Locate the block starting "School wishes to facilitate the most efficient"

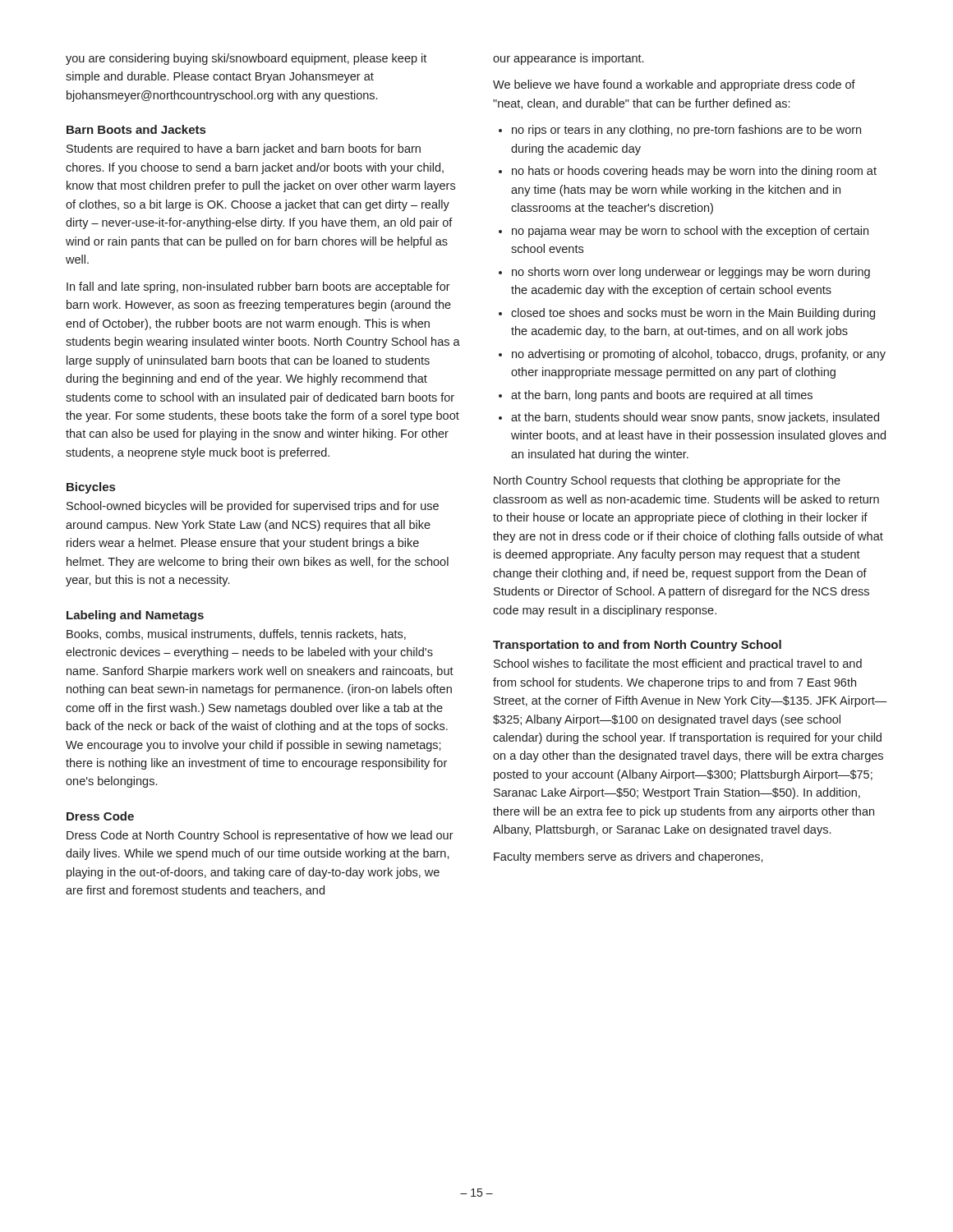(690, 747)
